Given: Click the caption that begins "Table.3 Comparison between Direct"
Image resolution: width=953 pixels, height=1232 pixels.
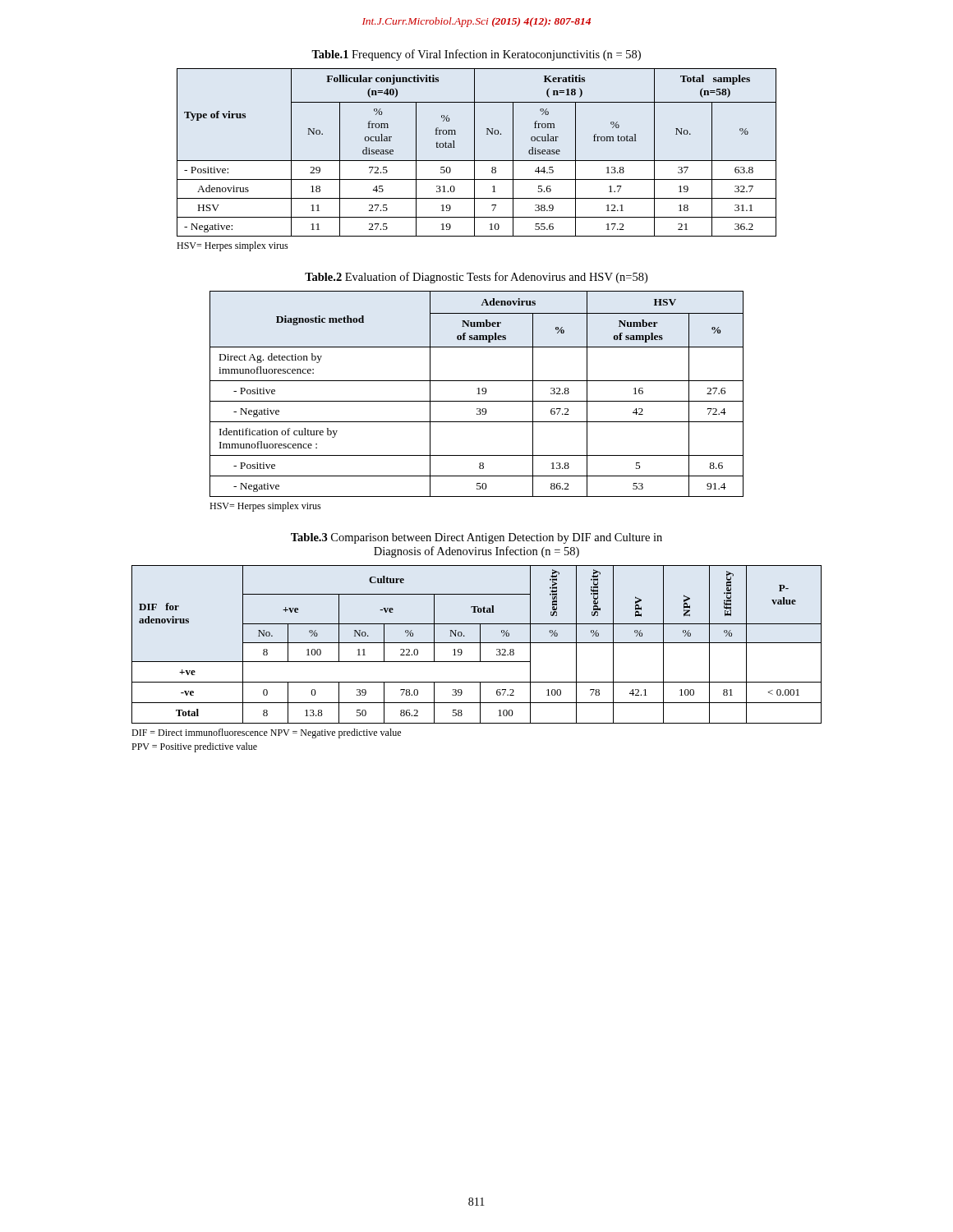Looking at the screenshot, I should (476, 544).
